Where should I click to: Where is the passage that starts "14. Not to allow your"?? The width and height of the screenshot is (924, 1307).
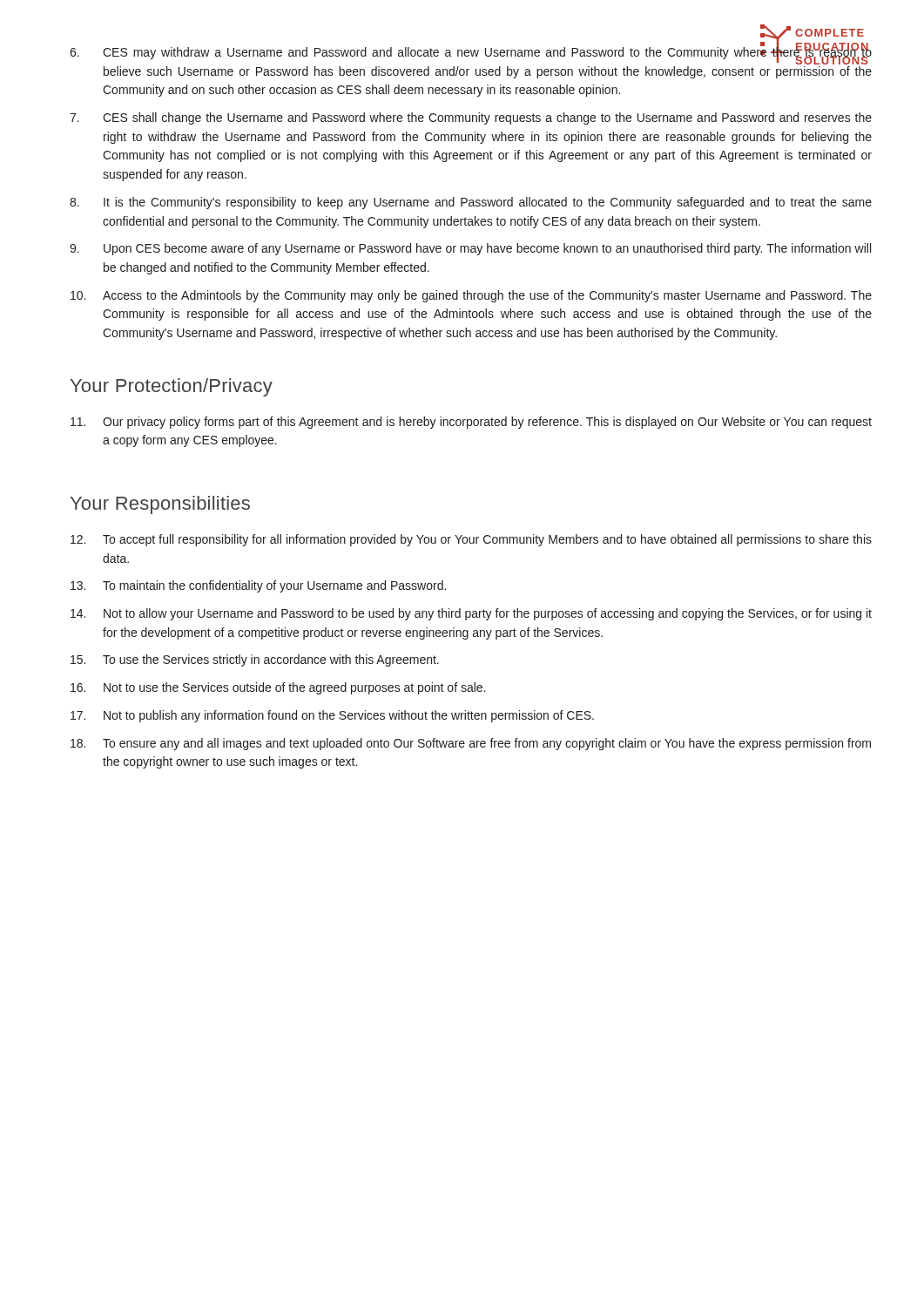click(x=471, y=624)
